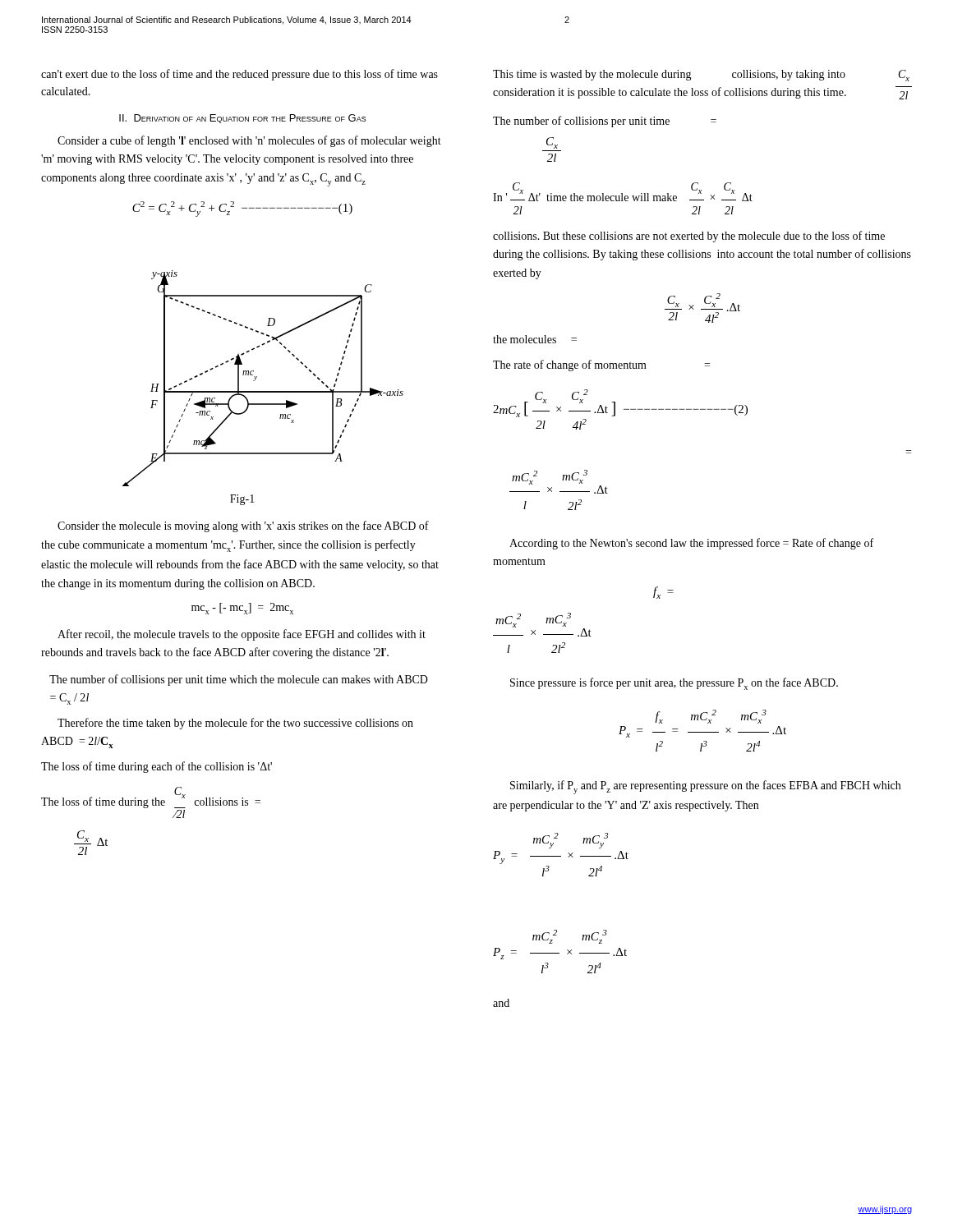Locate the block of text that opens with "Since pressure is force per unit area, the"
Viewport: 953px width, 1232px height.
[x=674, y=684]
